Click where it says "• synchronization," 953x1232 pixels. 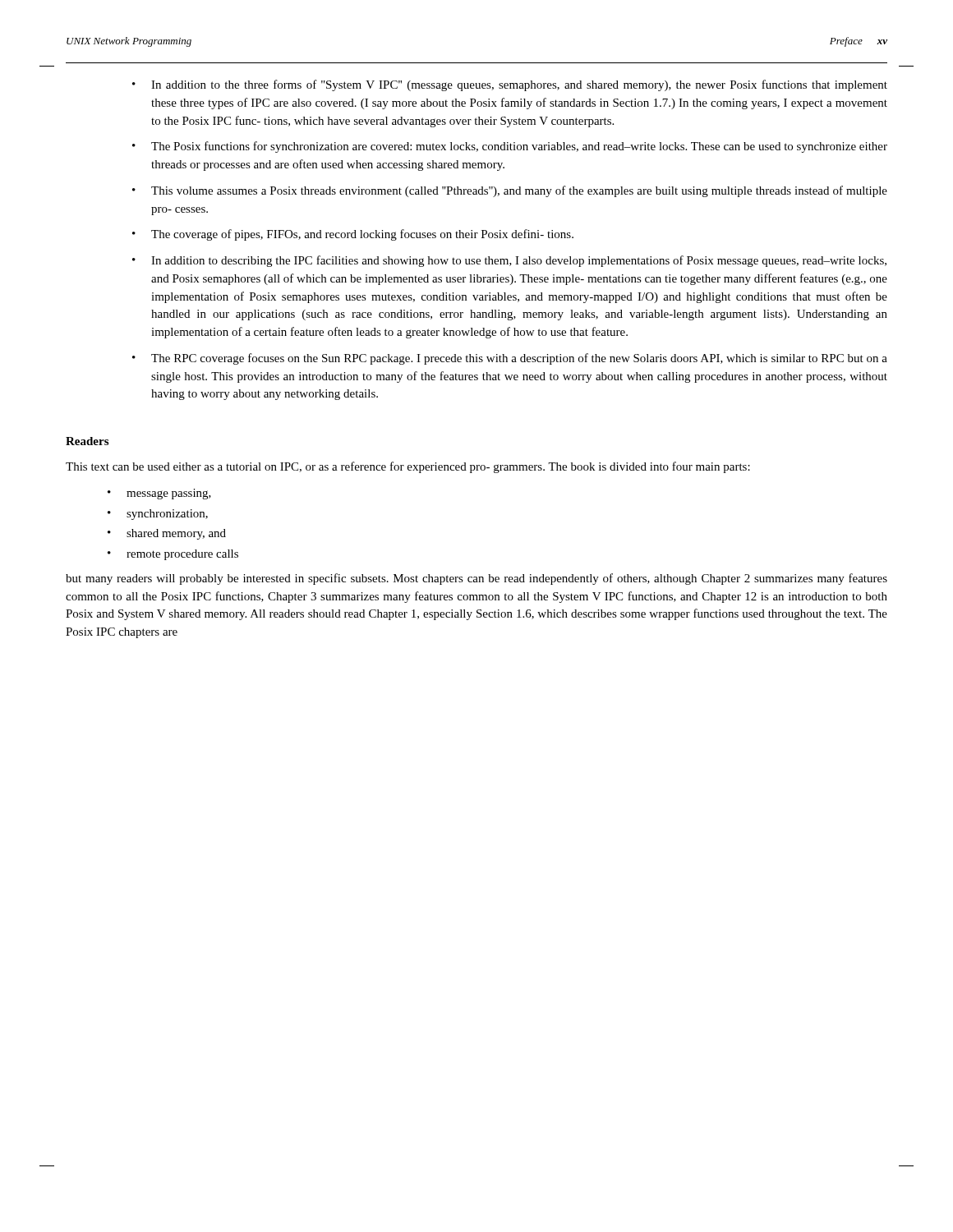pyautogui.click(x=158, y=515)
